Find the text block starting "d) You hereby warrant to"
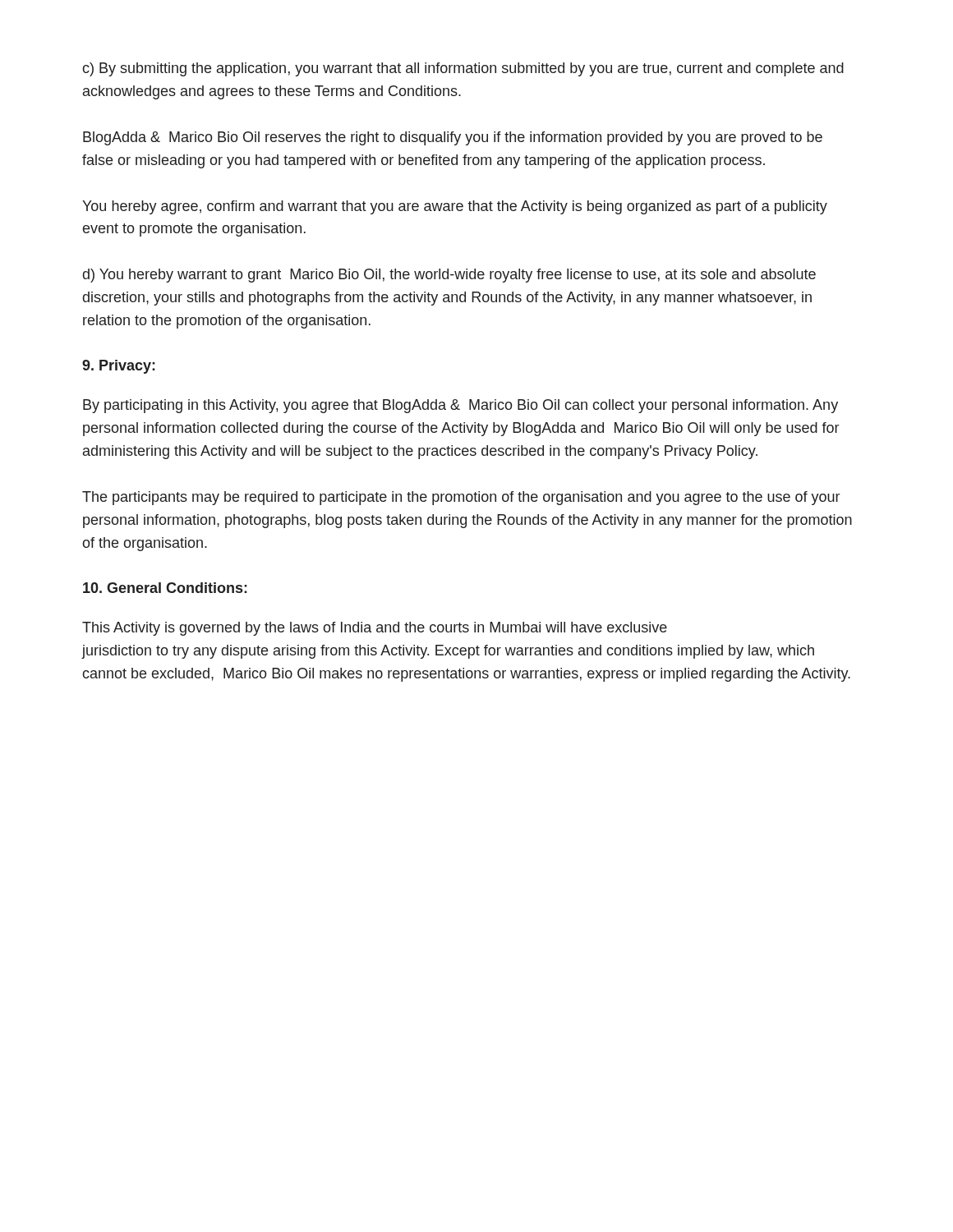The image size is (953, 1232). [x=449, y=298]
